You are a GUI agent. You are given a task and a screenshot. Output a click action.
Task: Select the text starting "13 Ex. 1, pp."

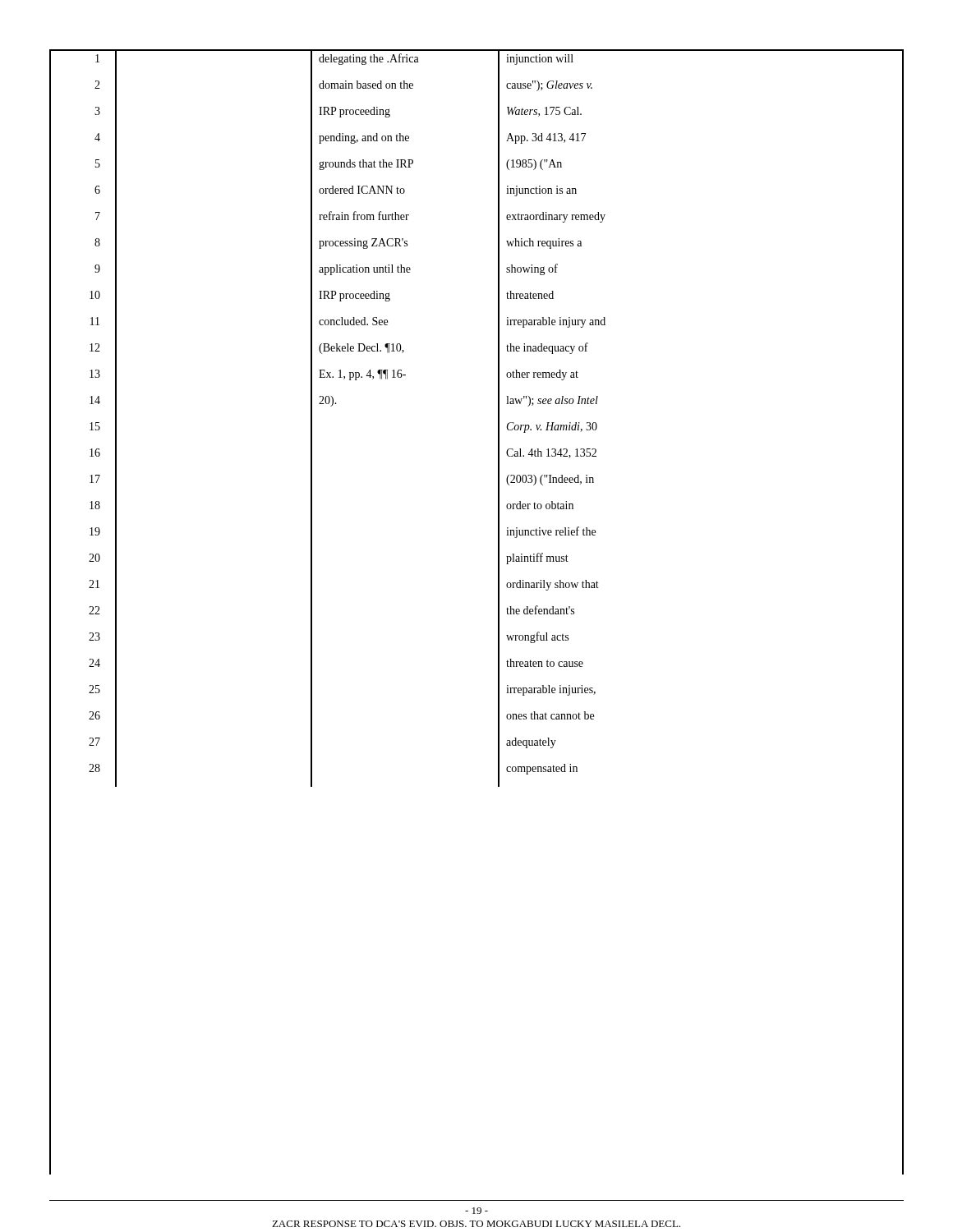[115, 379]
